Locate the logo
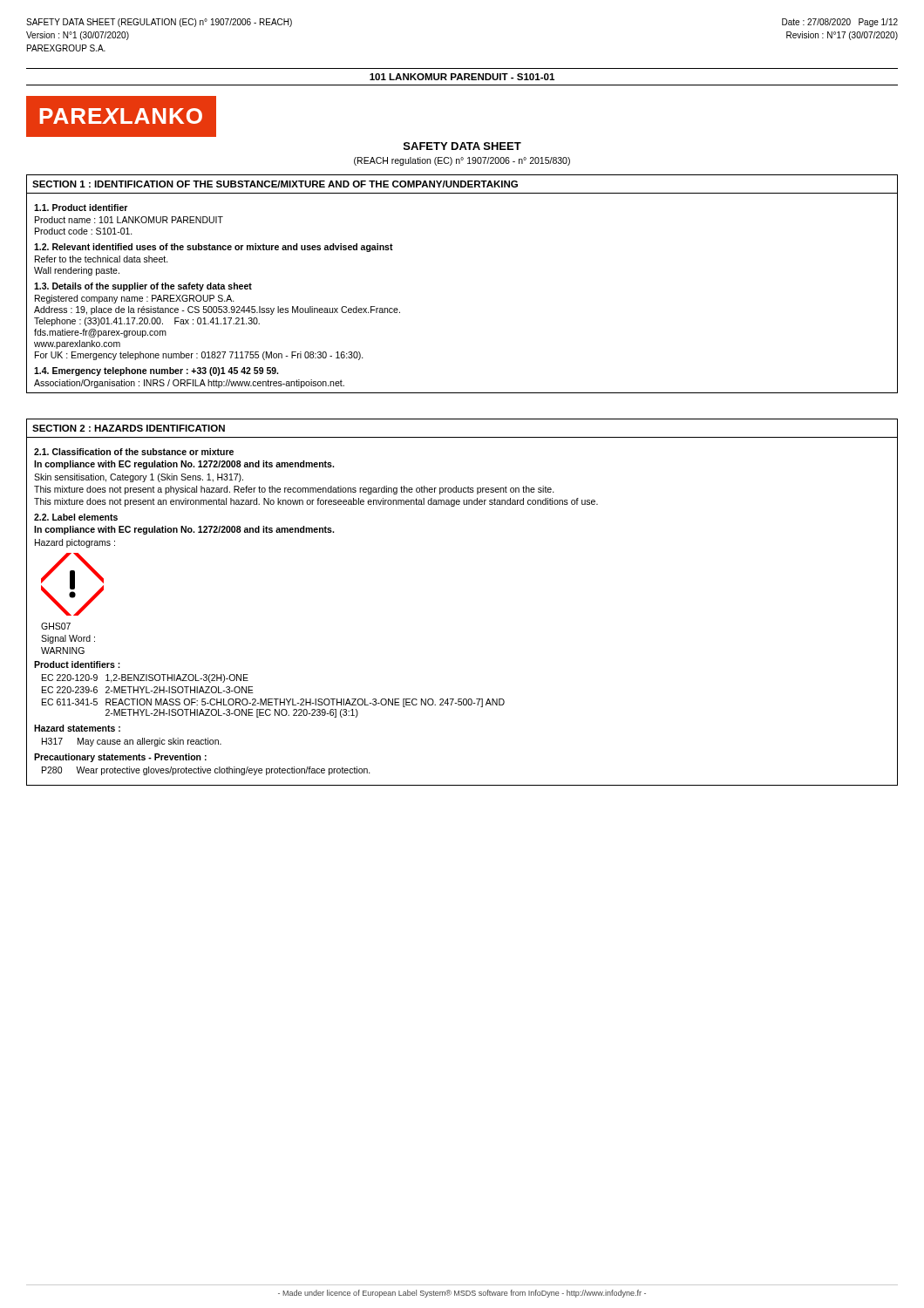 click(121, 116)
